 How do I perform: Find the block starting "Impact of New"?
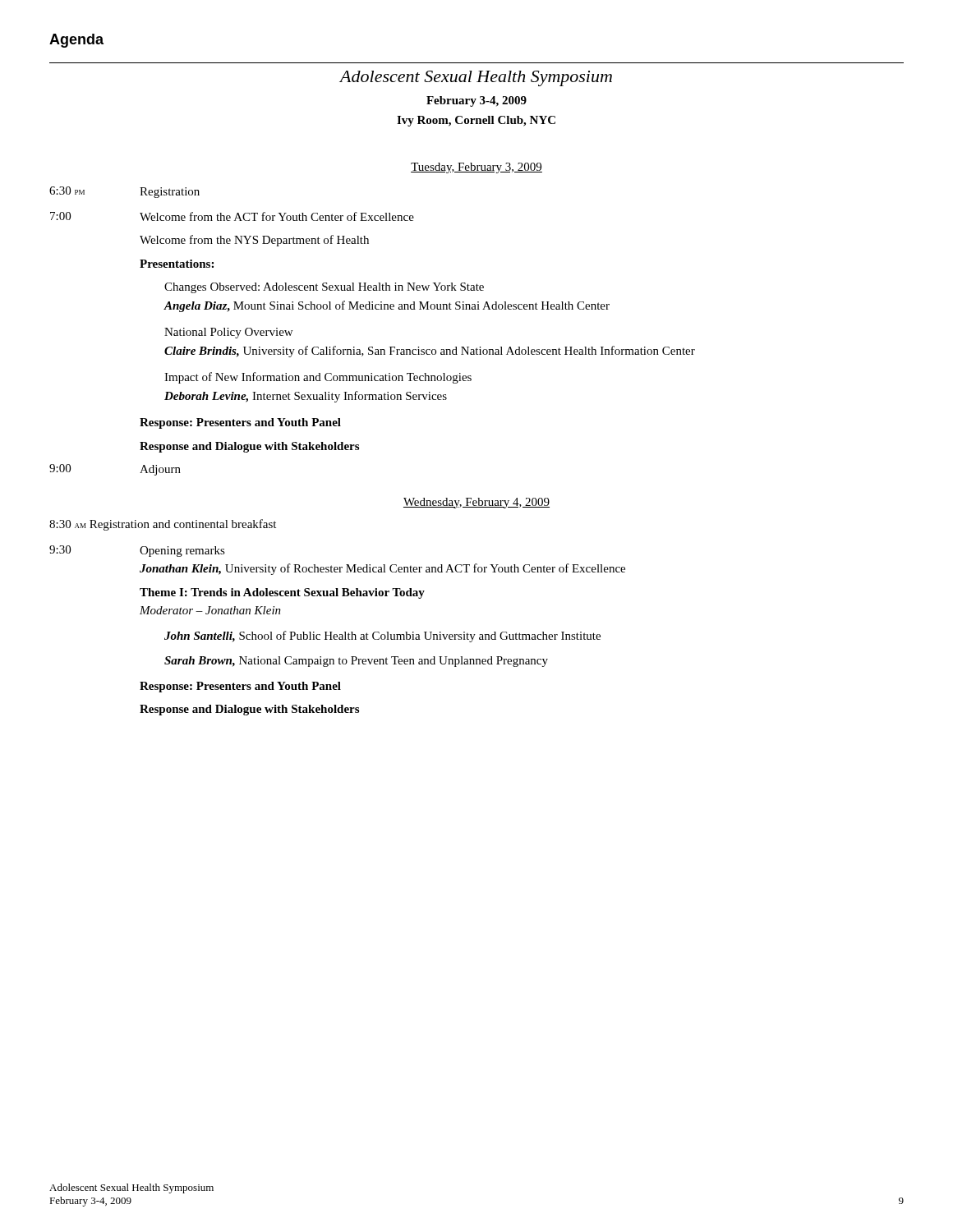318,386
